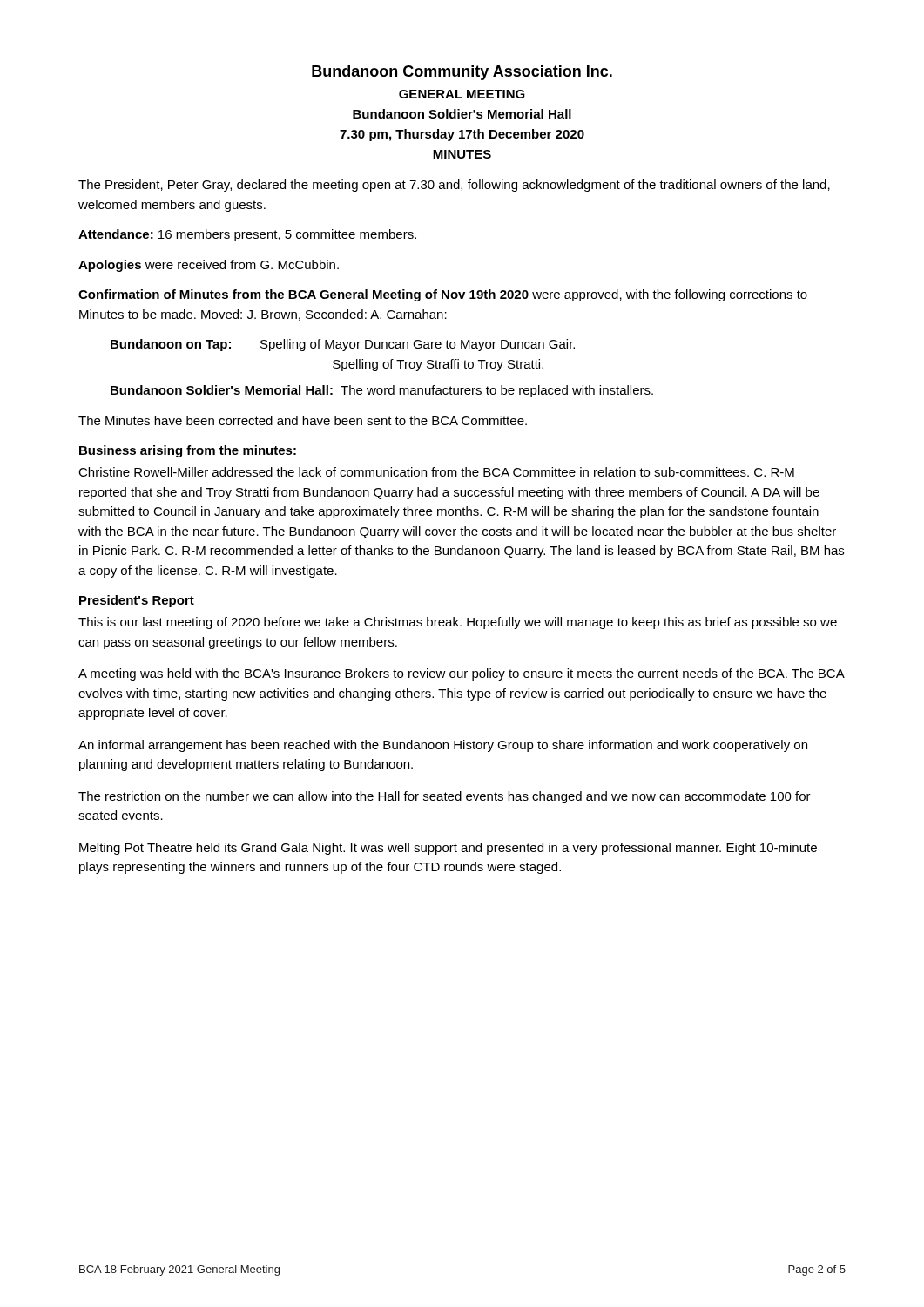Click on the block starting "7.30 pm, Thursday"

pos(462,134)
